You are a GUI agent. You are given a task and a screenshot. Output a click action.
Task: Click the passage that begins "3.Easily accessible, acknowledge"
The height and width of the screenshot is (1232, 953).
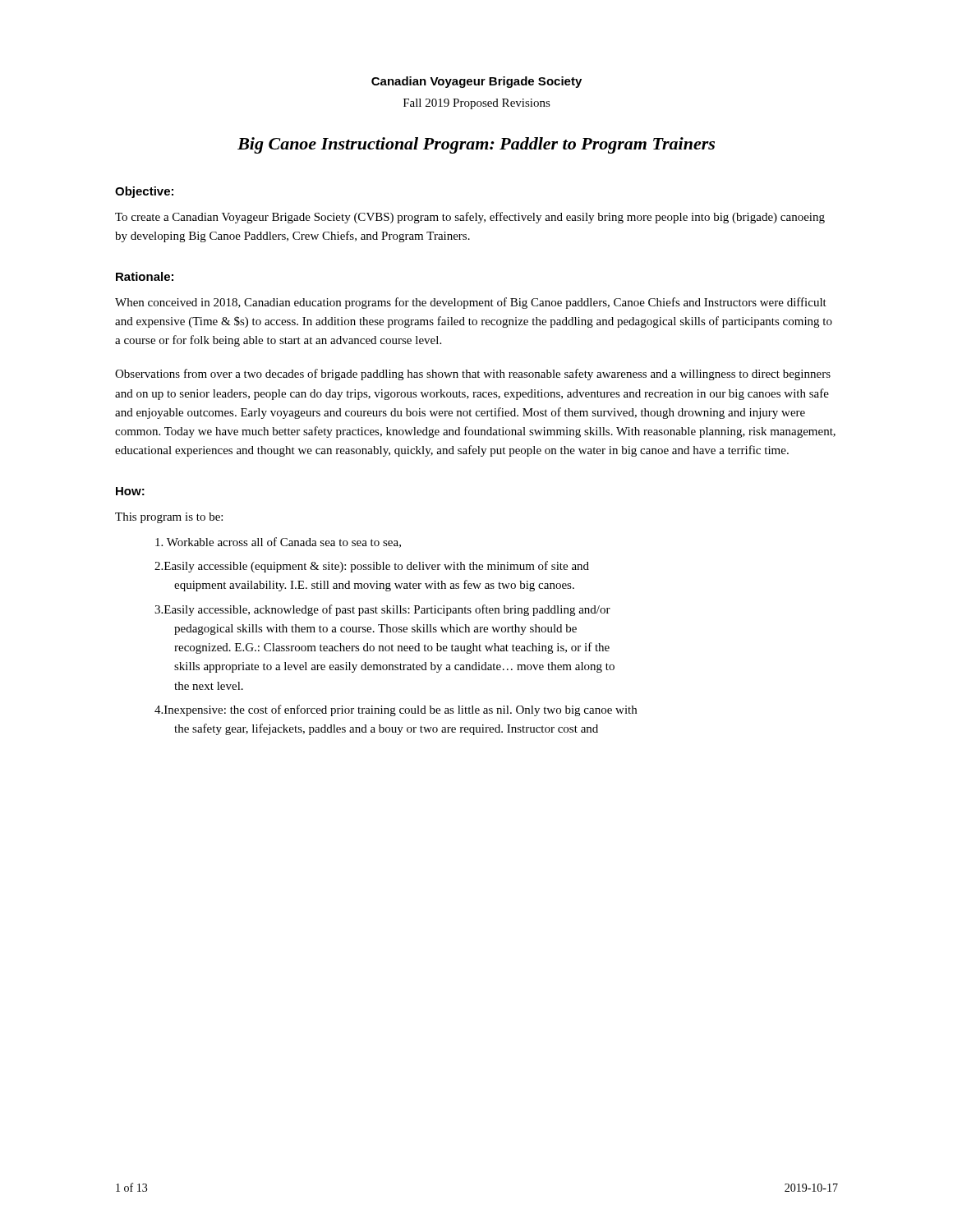click(x=385, y=649)
